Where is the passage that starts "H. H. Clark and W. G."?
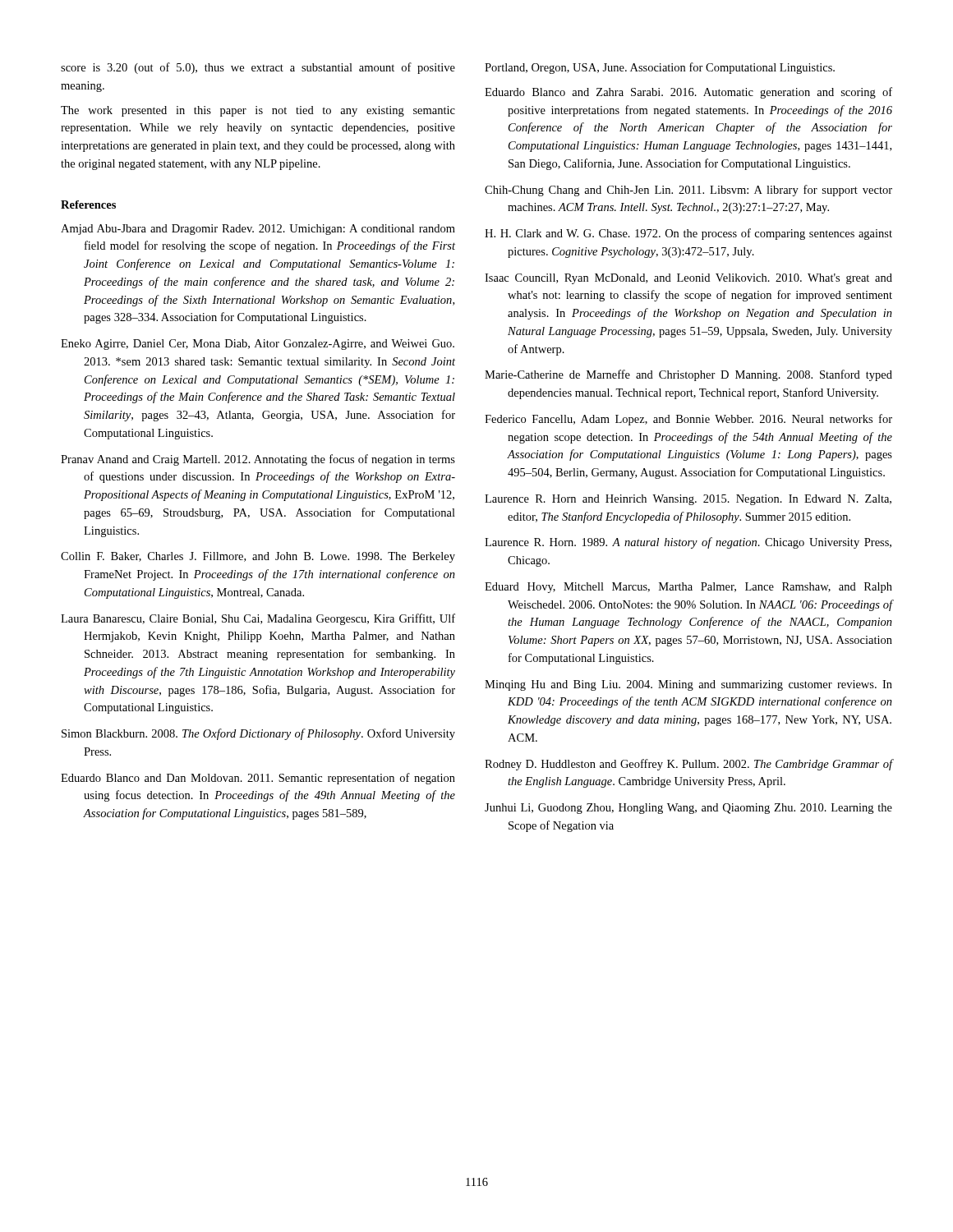This screenshot has width=953, height=1232. pos(688,242)
